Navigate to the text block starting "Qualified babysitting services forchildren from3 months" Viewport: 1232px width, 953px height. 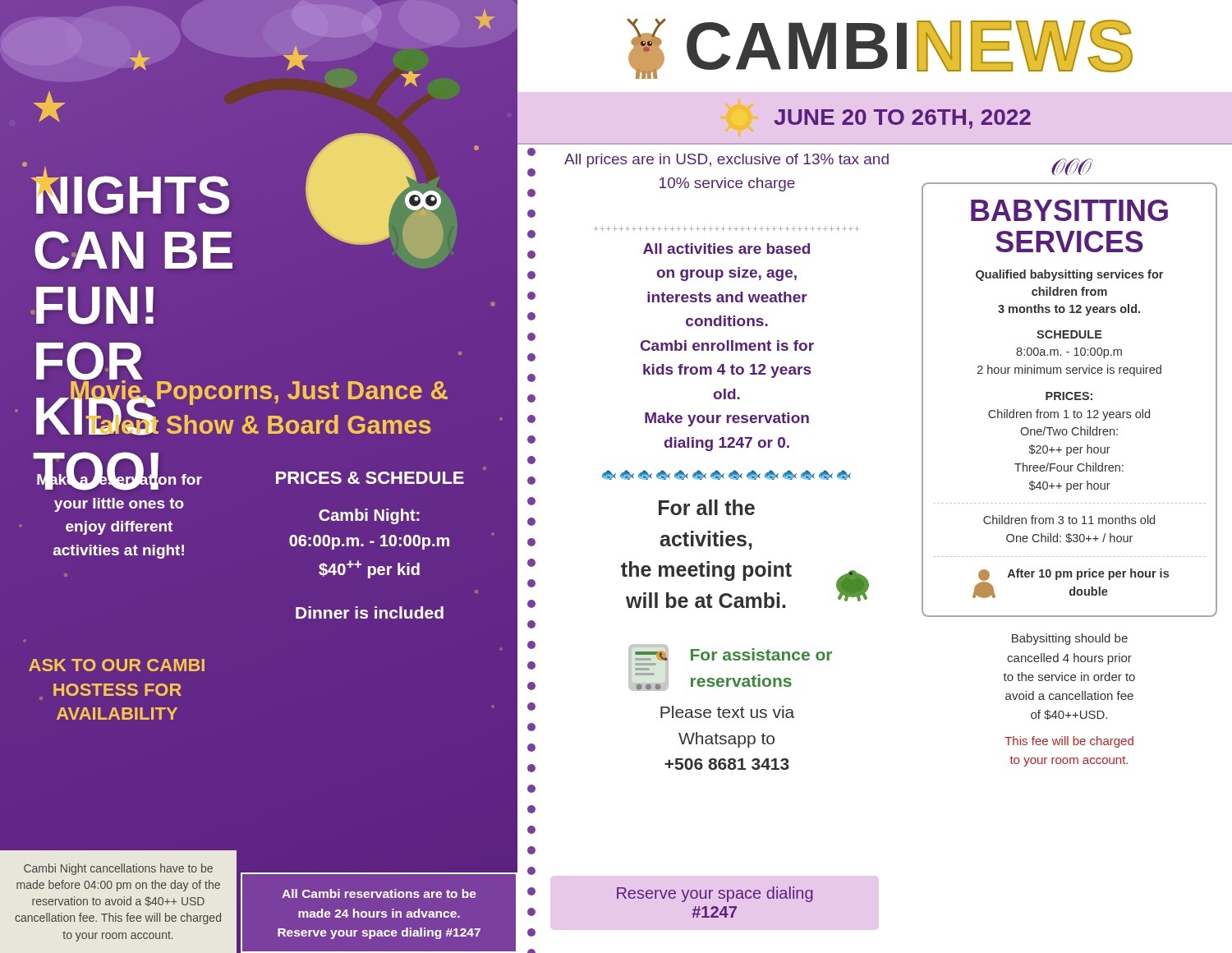(x=1069, y=291)
